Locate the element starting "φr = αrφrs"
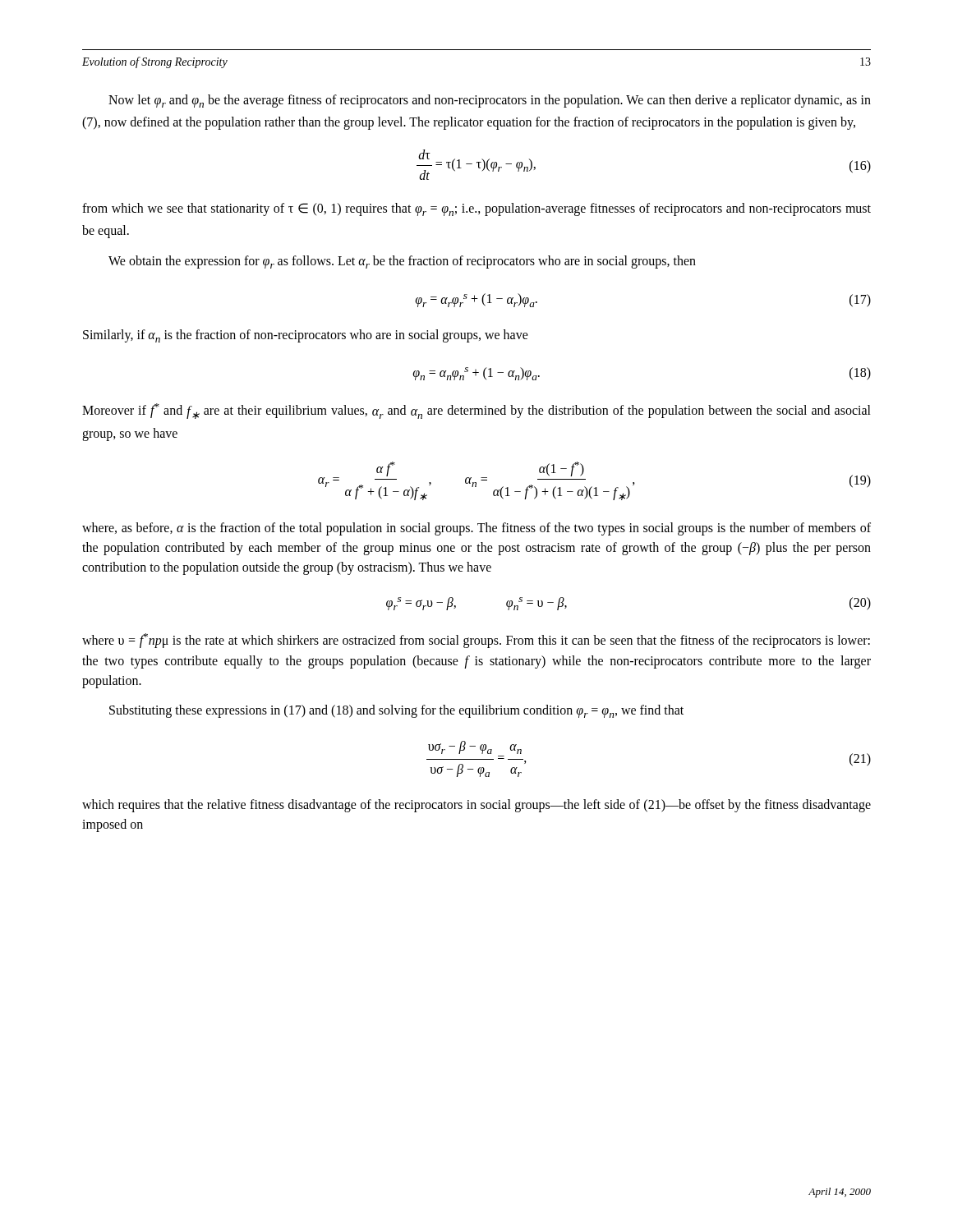Viewport: 953px width, 1232px height. point(476,299)
